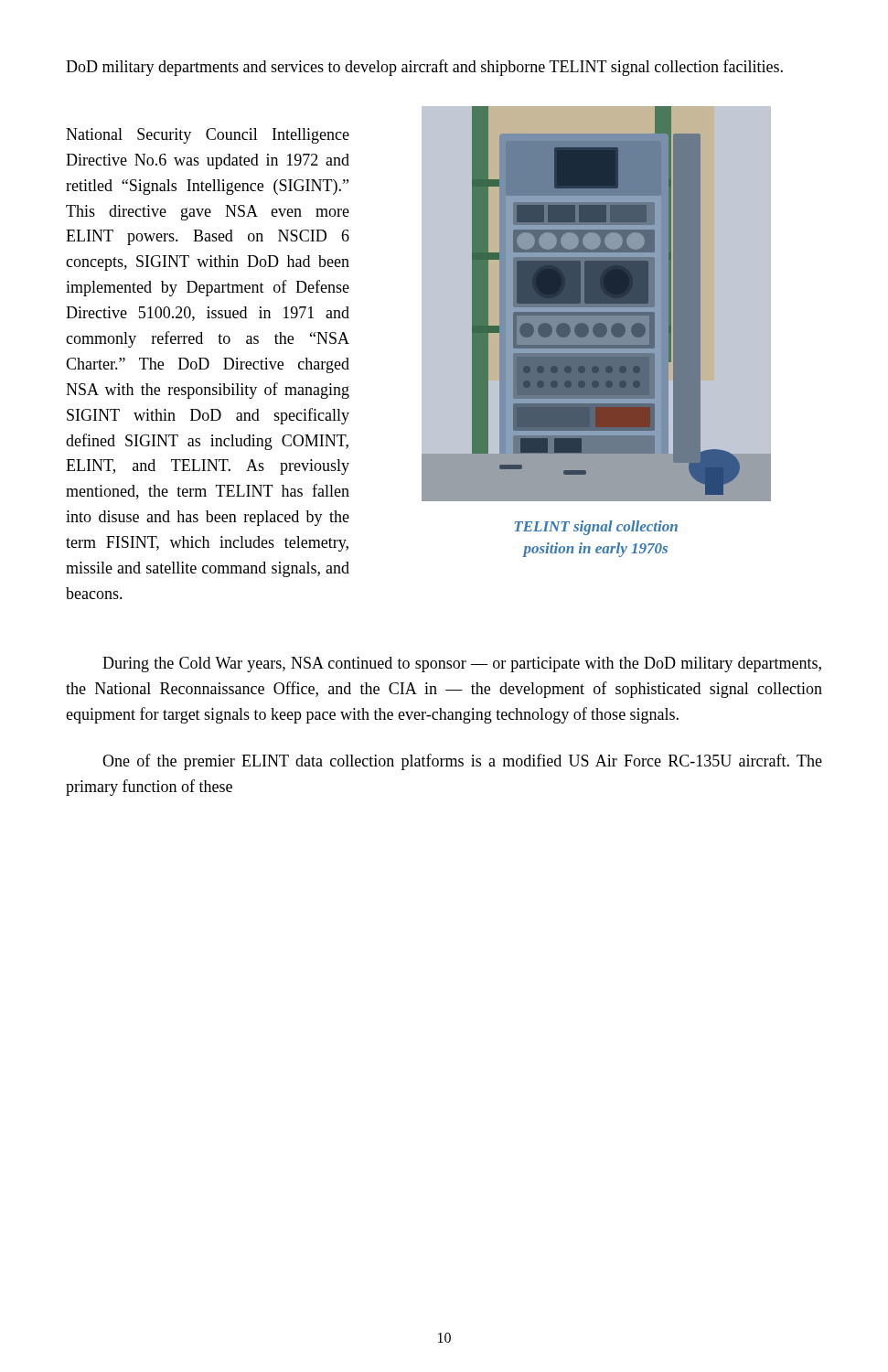Viewport: 888px width, 1372px height.
Task: Select the region starting "During the Cold War years,"
Action: 444,689
